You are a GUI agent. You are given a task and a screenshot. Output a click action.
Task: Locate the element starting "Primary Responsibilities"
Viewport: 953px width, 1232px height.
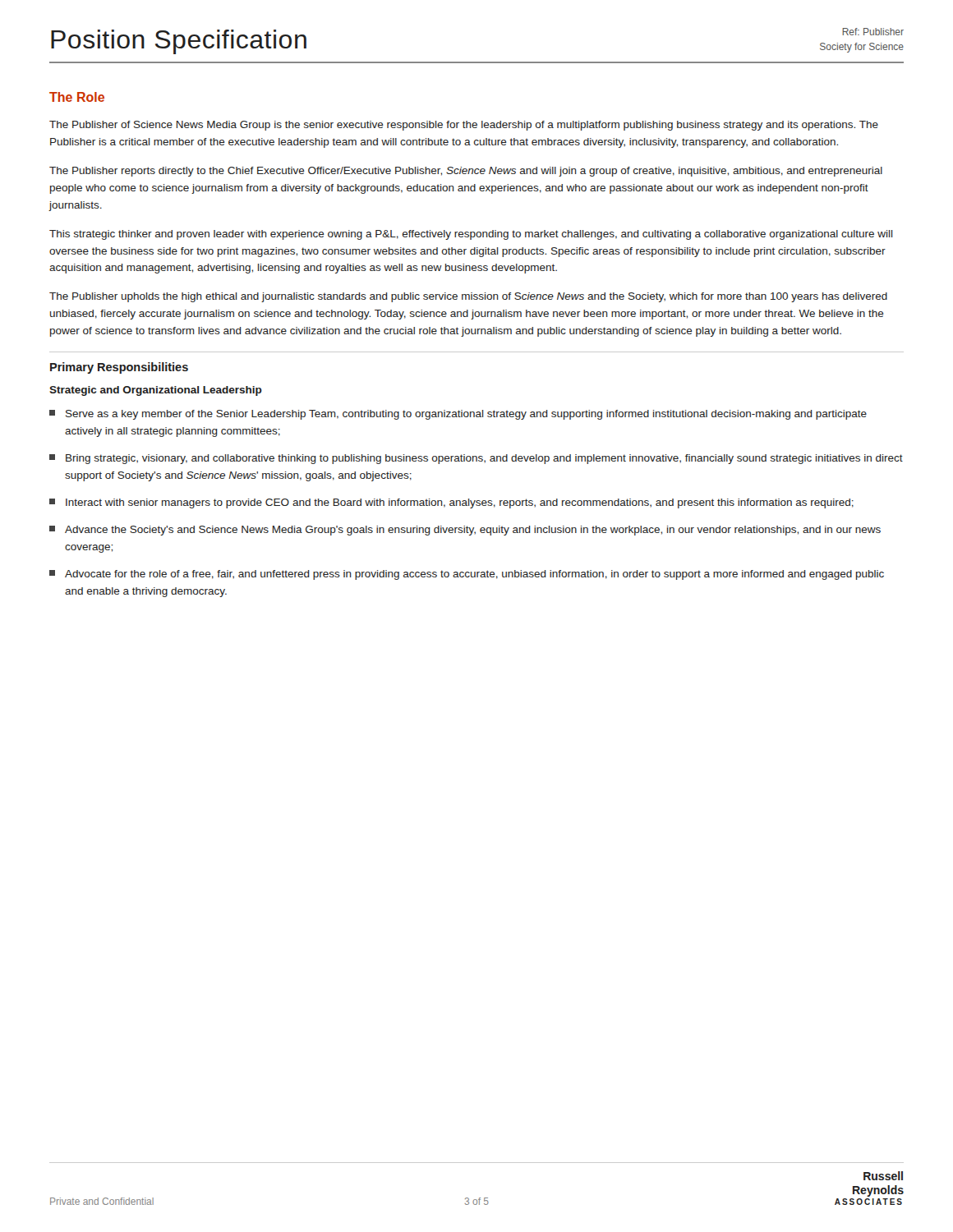click(119, 367)
